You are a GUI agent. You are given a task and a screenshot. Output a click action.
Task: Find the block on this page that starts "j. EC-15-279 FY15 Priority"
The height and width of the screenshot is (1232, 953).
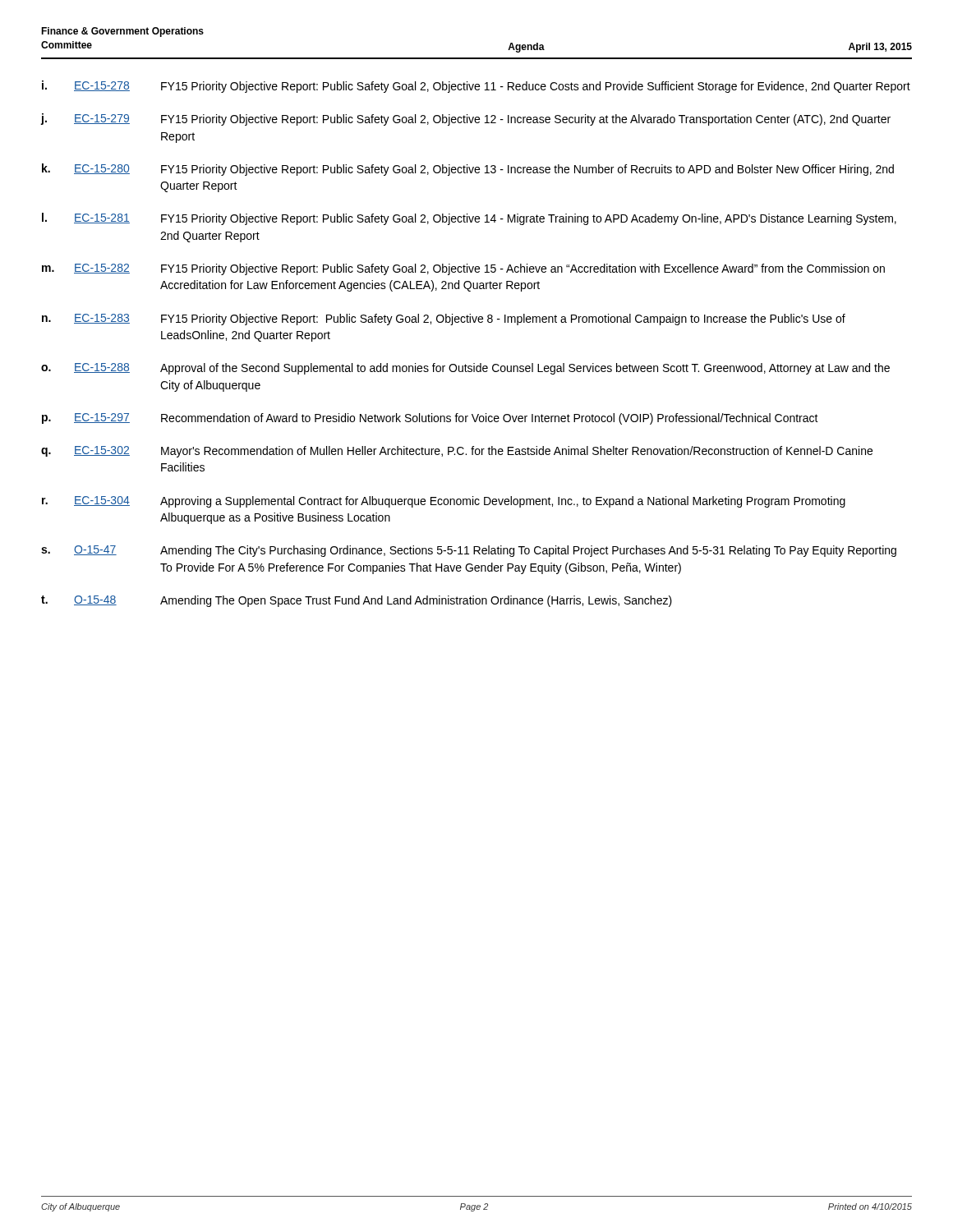coord(476,128)
